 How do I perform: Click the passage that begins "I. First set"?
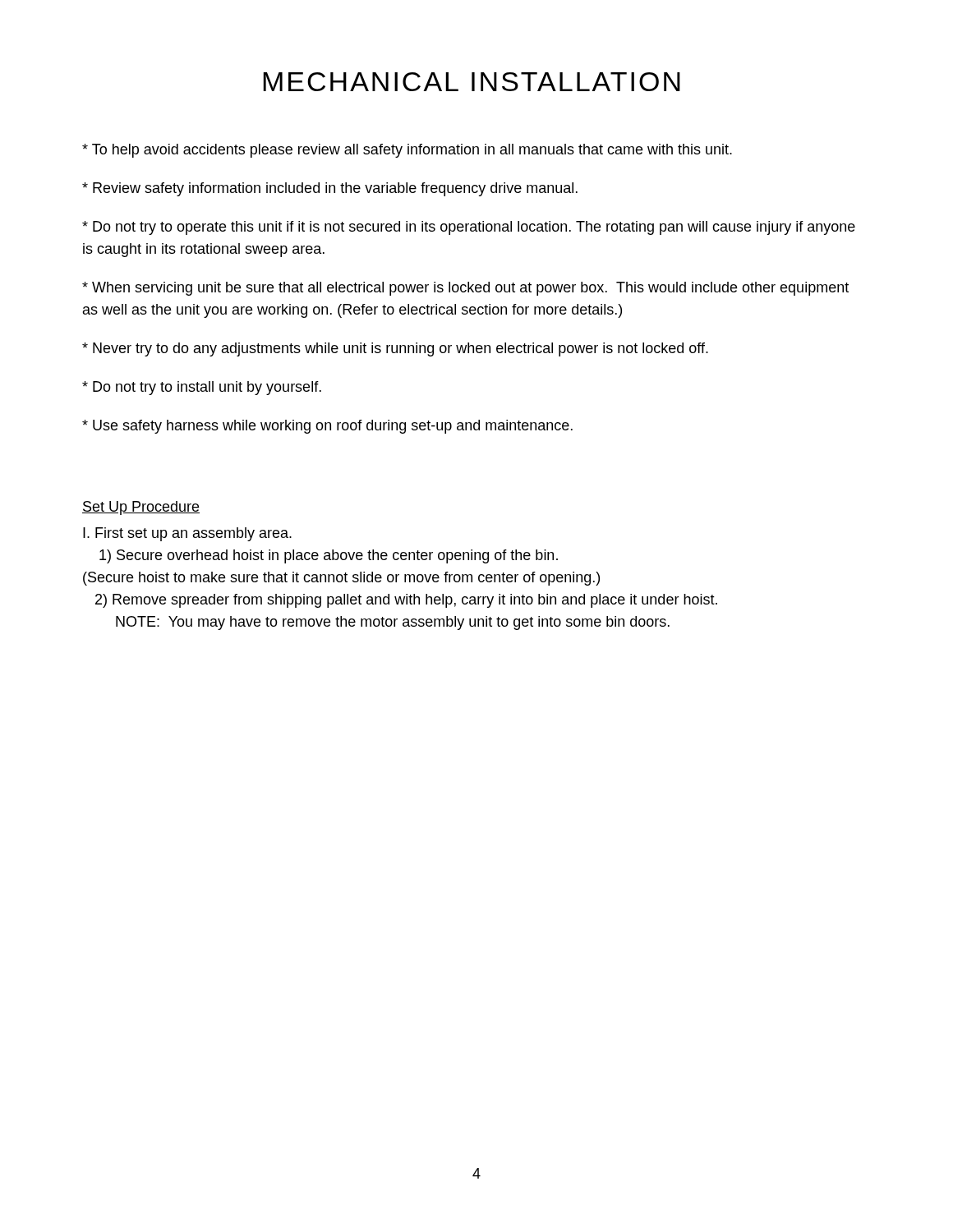point(400,577)
